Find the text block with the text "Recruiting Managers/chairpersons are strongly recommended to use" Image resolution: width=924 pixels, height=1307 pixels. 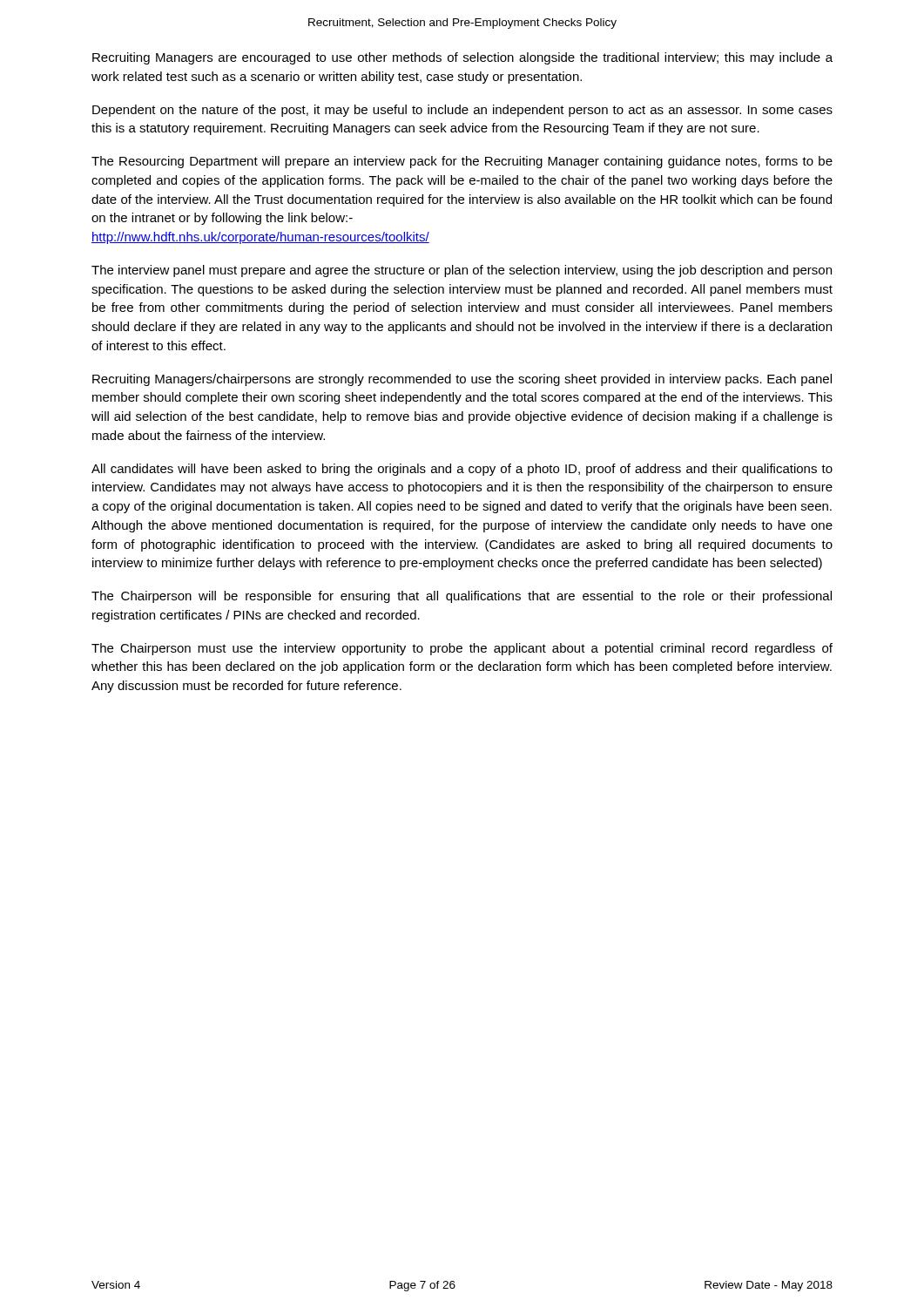[x=462, y=407]
